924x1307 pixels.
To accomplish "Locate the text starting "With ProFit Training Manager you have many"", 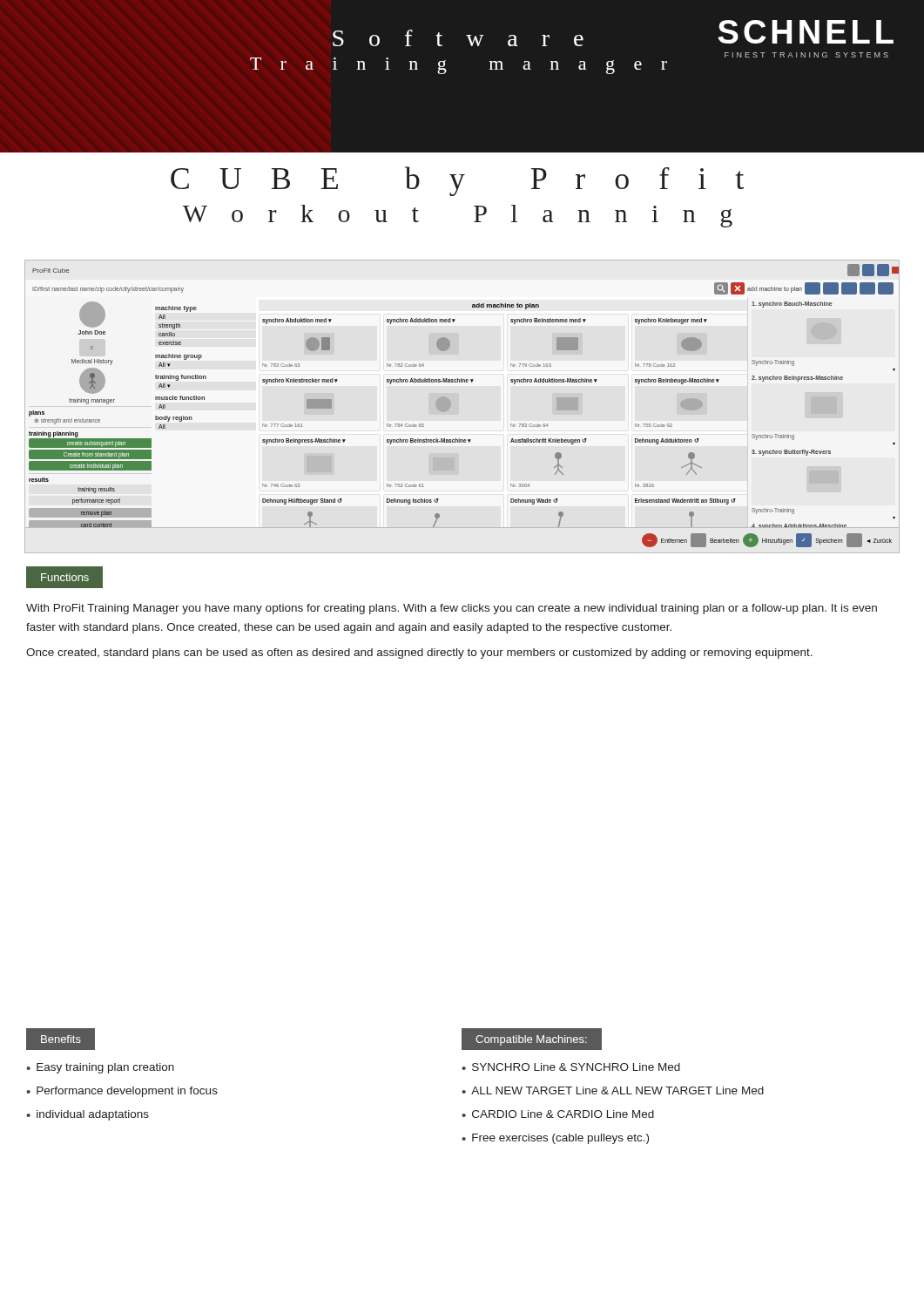I will pyautogui.click(x=462, y=630).
